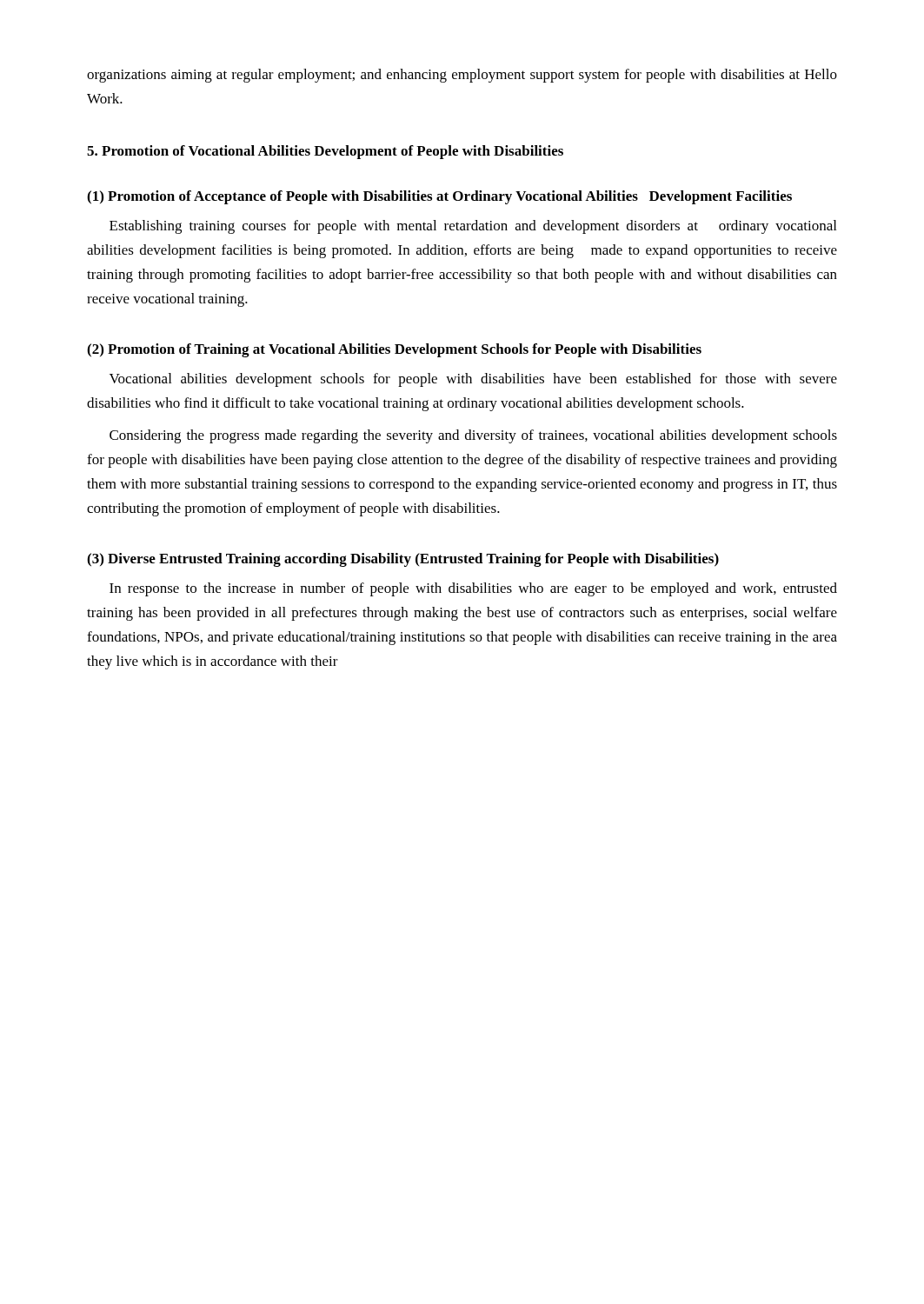Find the section header that says "5. Promotion of Vocational Abilities Development of People"

[325, 151]
